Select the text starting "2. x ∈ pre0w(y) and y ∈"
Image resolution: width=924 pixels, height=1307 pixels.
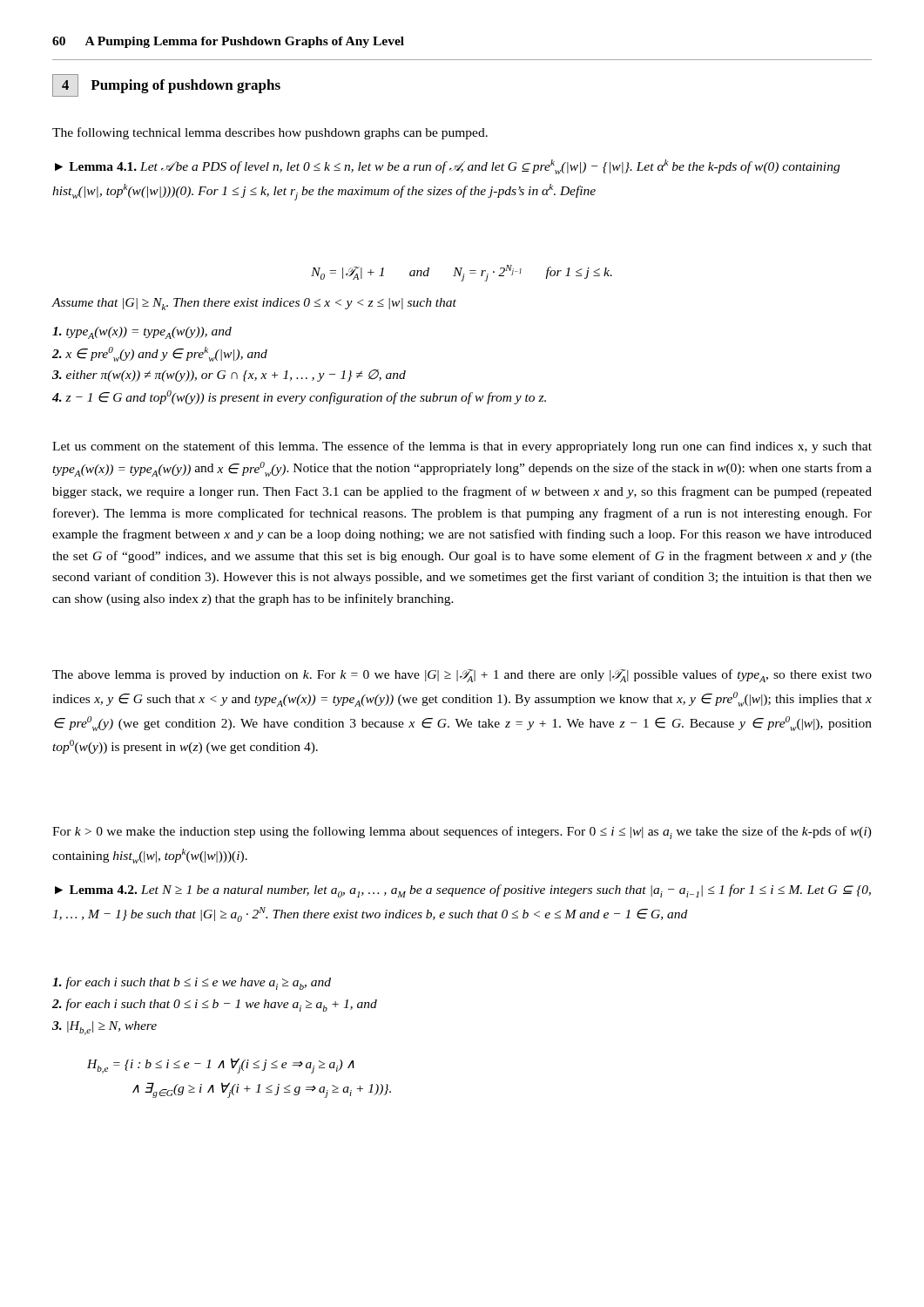[x=160, y=354]
